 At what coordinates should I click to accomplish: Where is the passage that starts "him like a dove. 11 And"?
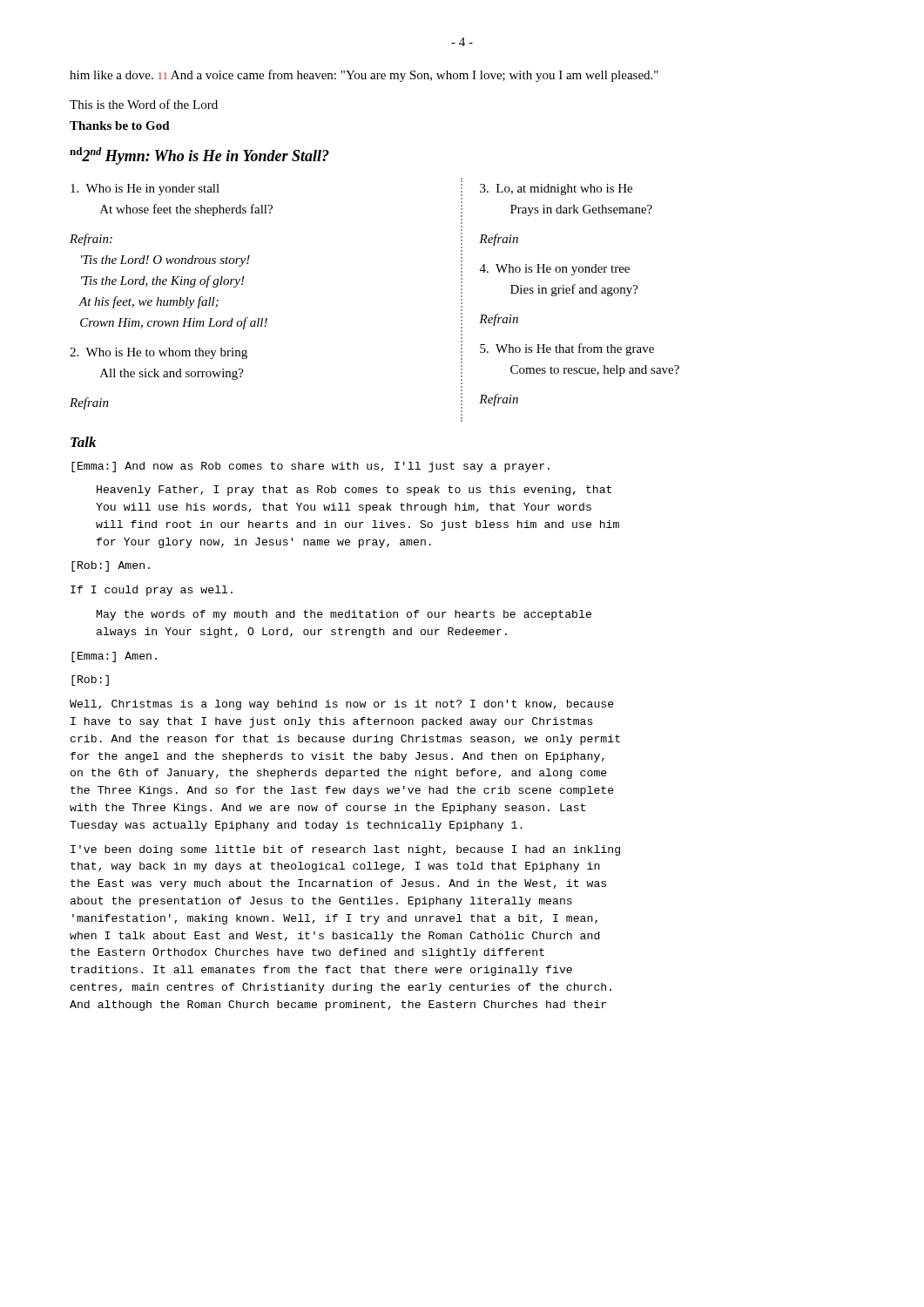364,75
